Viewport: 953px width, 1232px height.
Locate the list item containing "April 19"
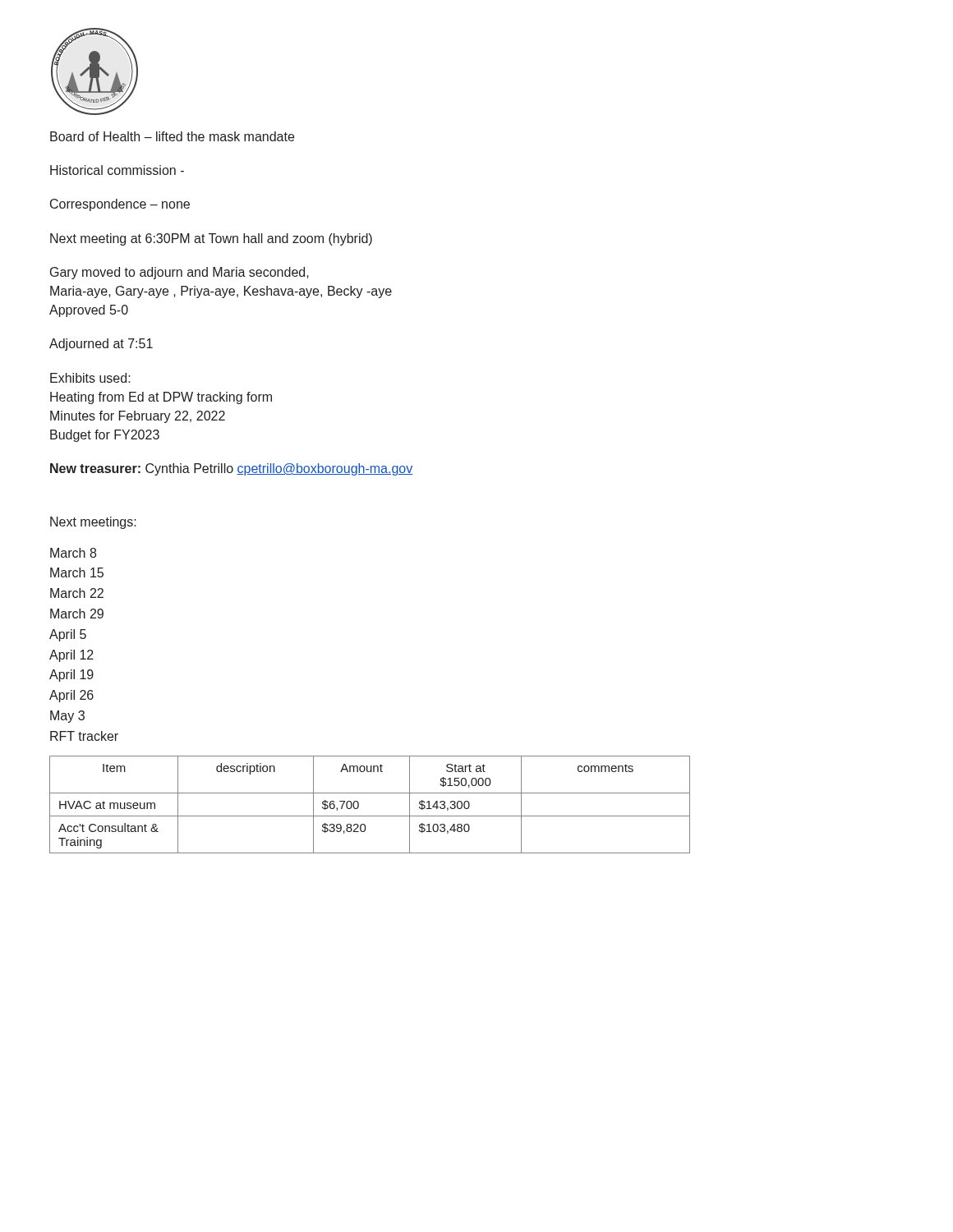tap(72, 675)
